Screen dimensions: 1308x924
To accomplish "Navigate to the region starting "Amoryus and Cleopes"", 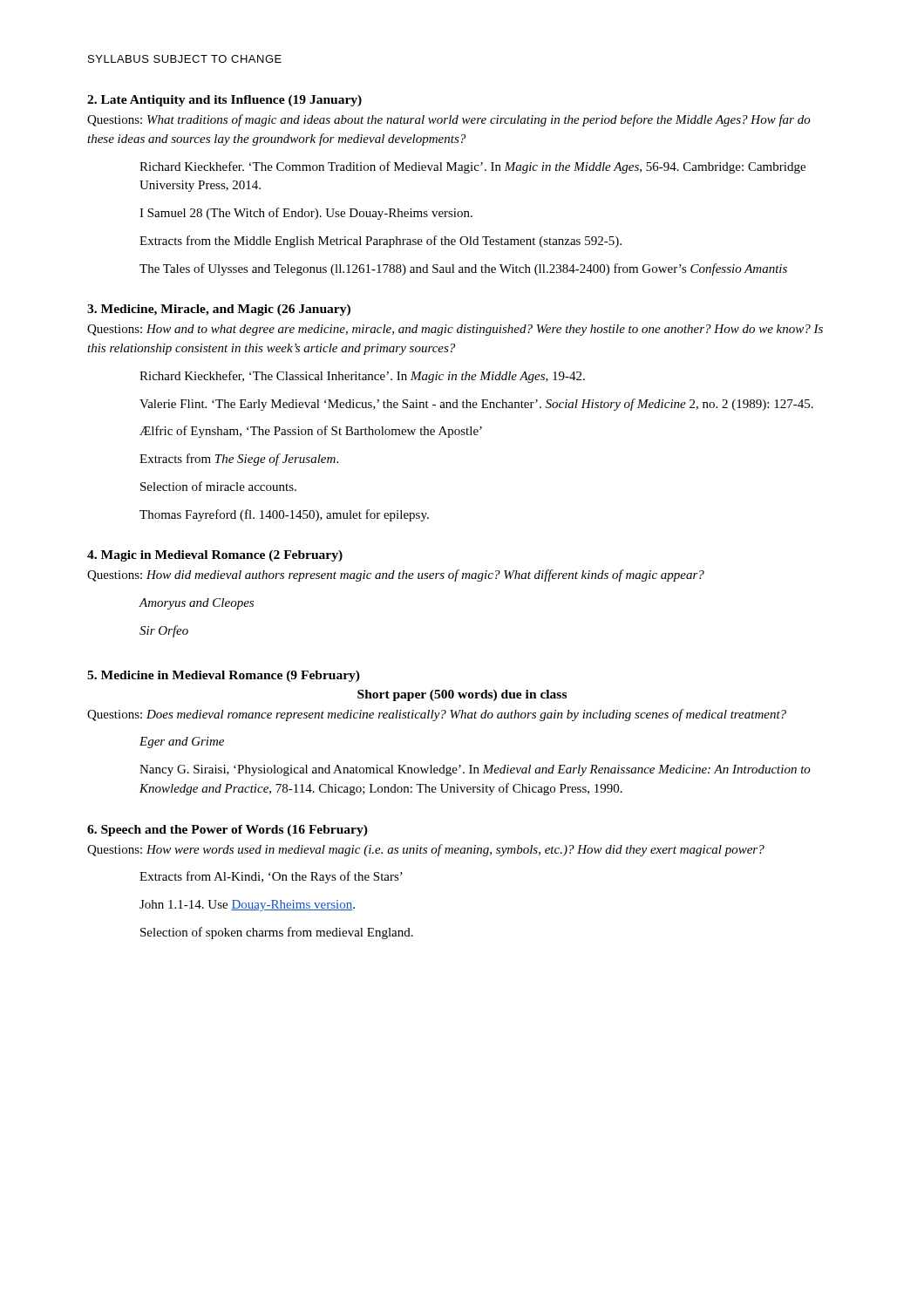I will pyautogui.click(x=196, y=604).
